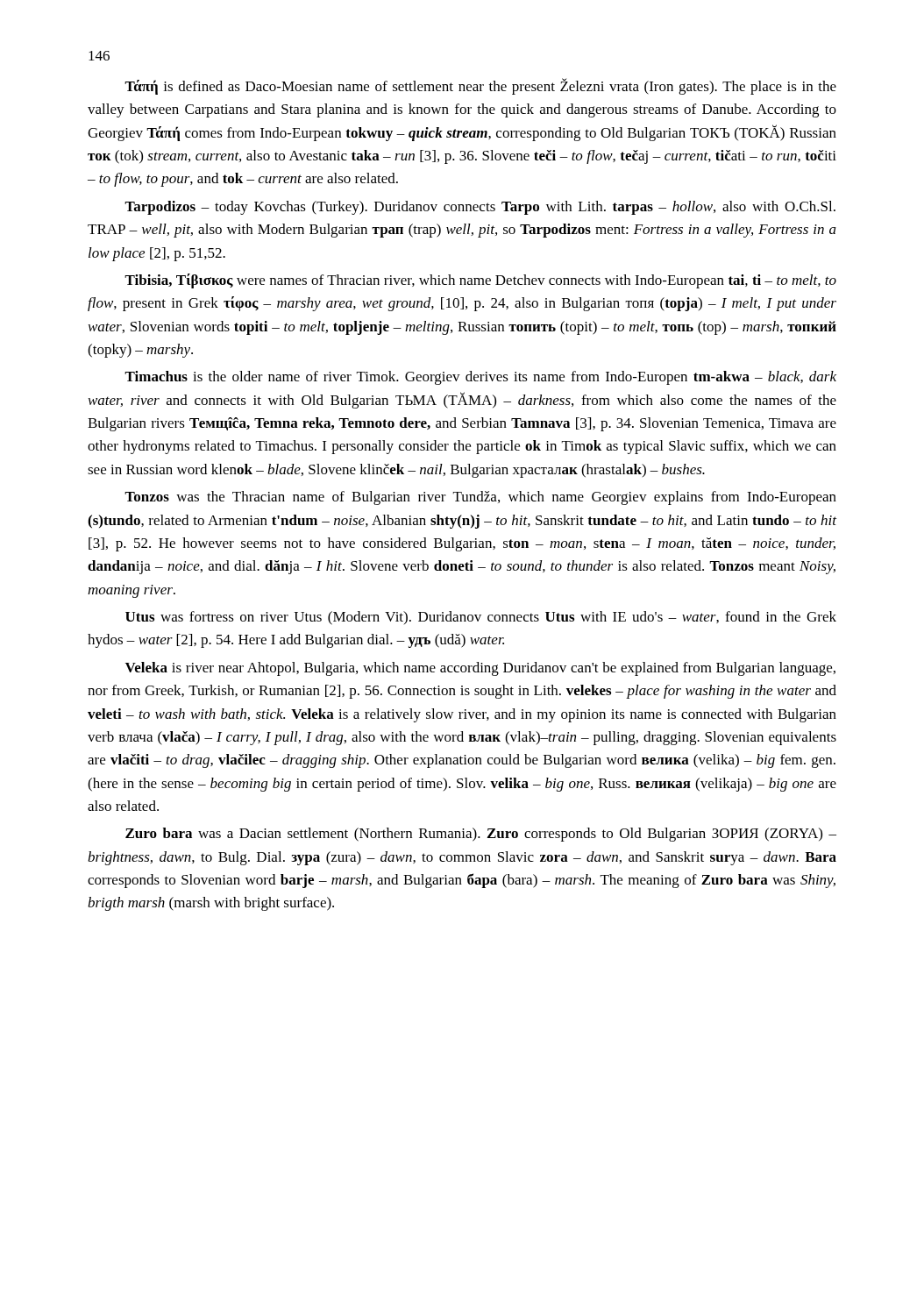Select the text block that reads "Tibisia, Τίβισκος were names of Thracian"
The image size is (924, 1315).
click(462, 315)
